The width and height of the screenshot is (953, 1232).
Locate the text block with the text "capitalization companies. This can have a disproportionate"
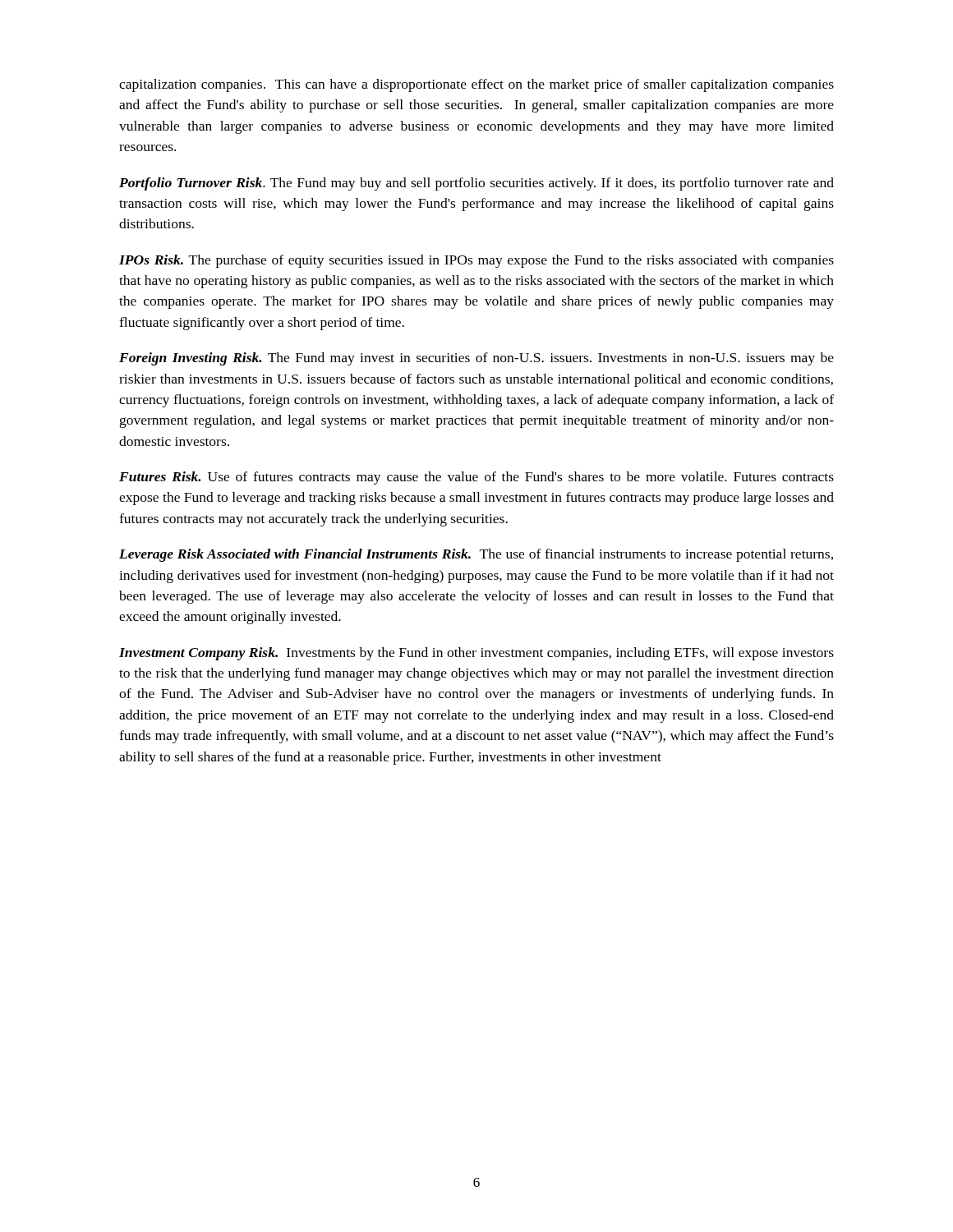click(476, 115)
